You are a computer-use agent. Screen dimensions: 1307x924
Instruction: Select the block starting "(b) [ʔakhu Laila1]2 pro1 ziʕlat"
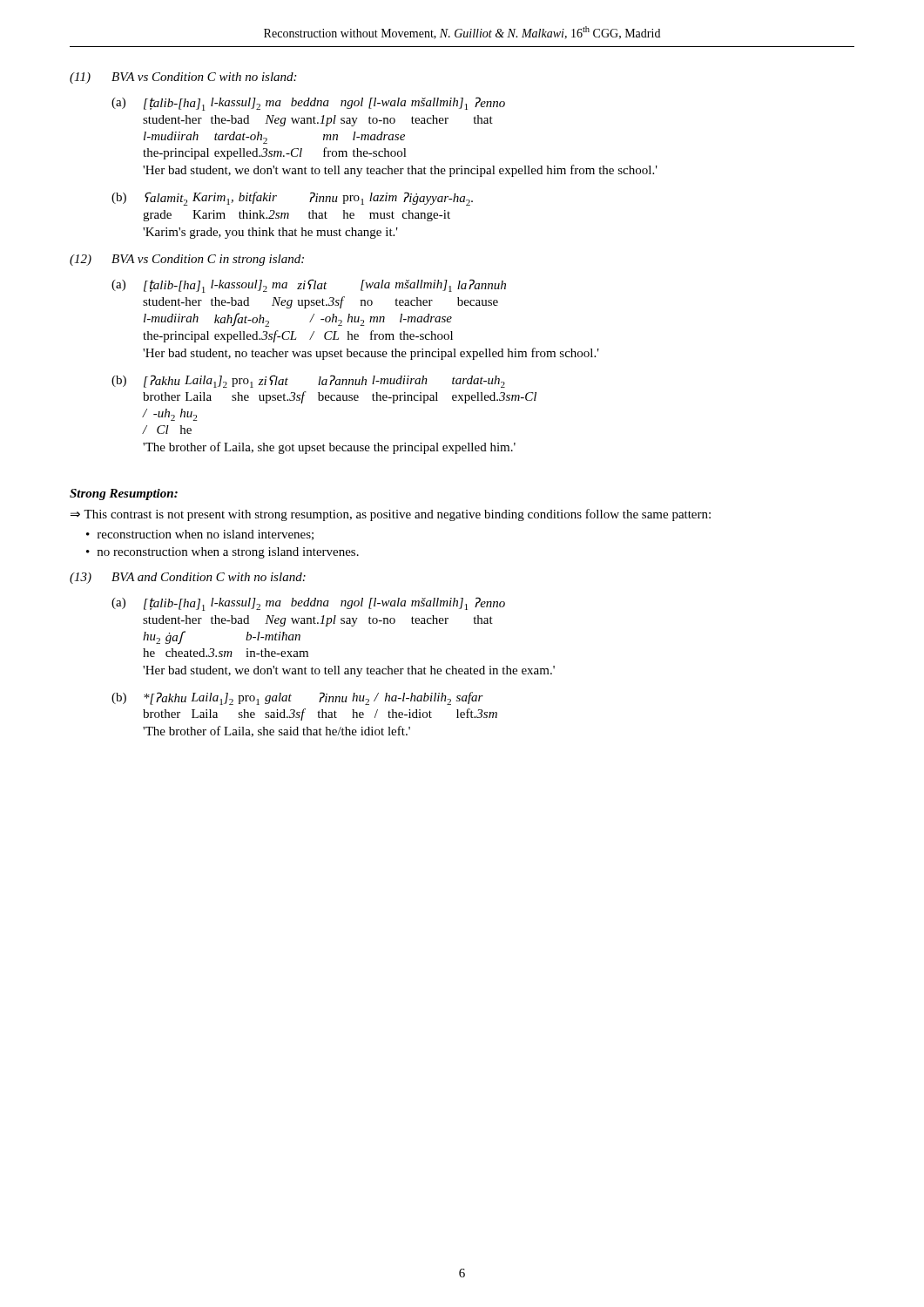click(215, 382)
